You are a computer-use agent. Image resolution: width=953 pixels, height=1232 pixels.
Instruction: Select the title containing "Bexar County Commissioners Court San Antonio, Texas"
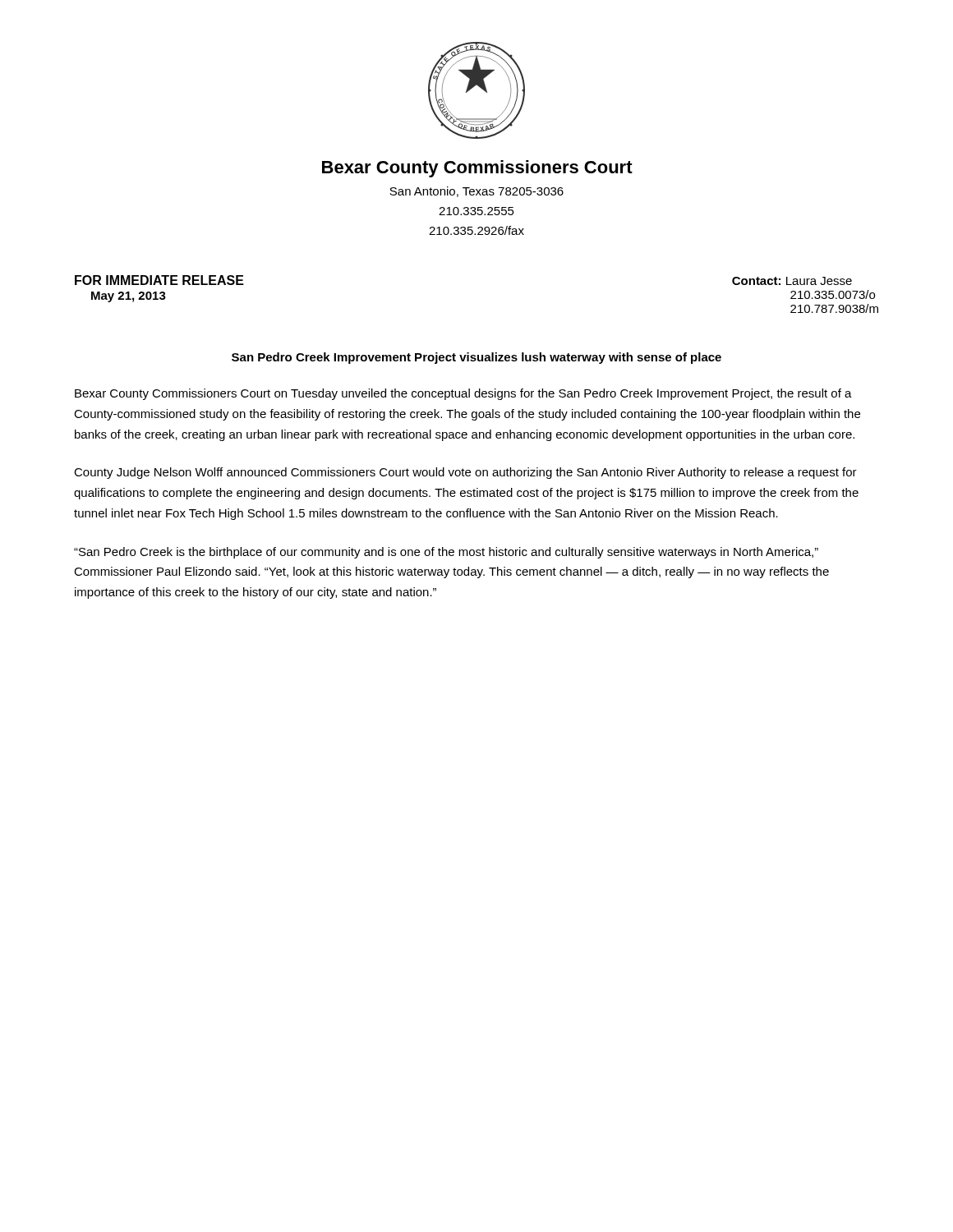476,199
